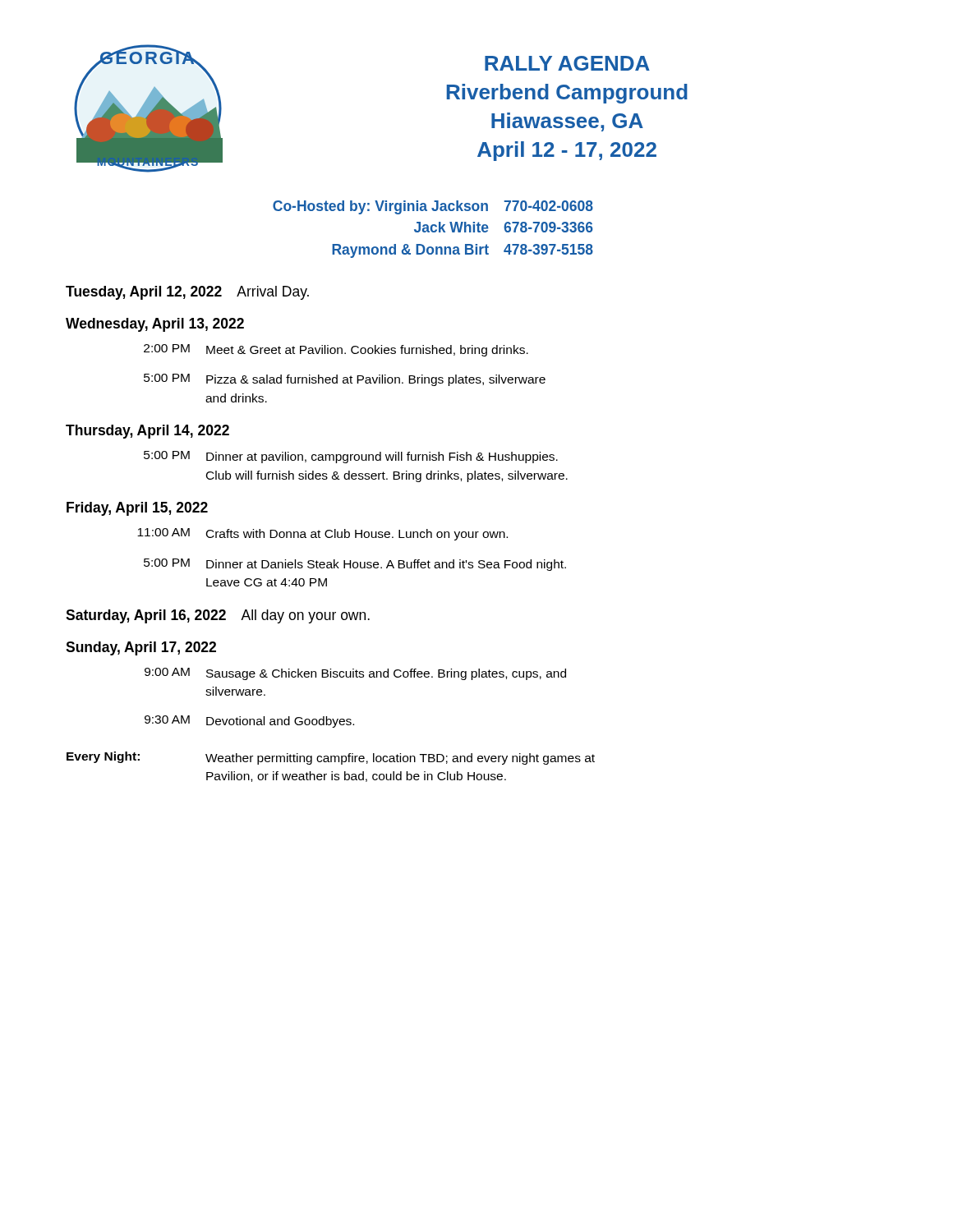Viewport: 953px width, 1232px height.
Task: Click on the list item that says "Every Night: Weather permitting campfire, location TBD;"
Action: tap(476, 767)
